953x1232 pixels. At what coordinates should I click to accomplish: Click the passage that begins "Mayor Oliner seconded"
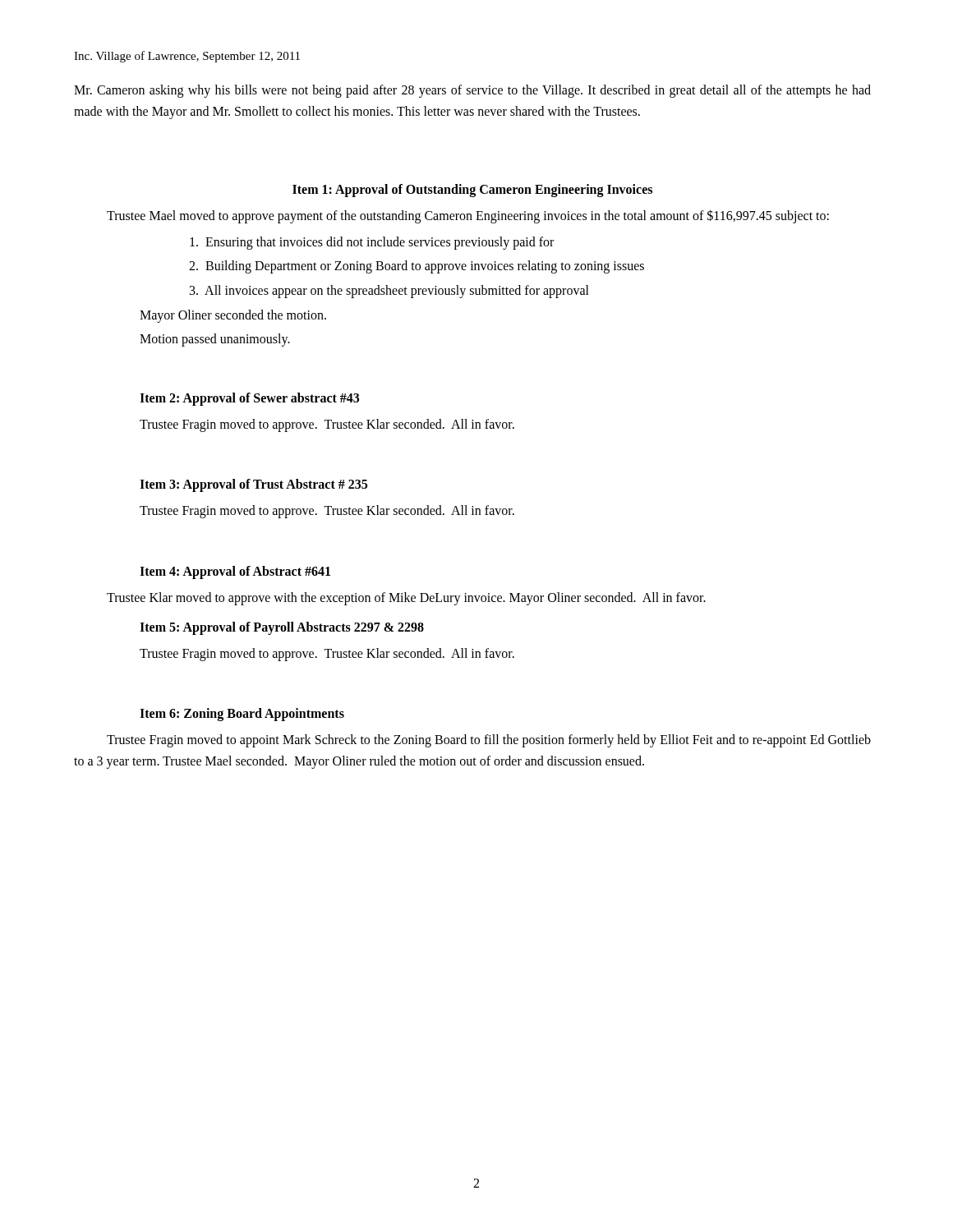pos(233,315)
